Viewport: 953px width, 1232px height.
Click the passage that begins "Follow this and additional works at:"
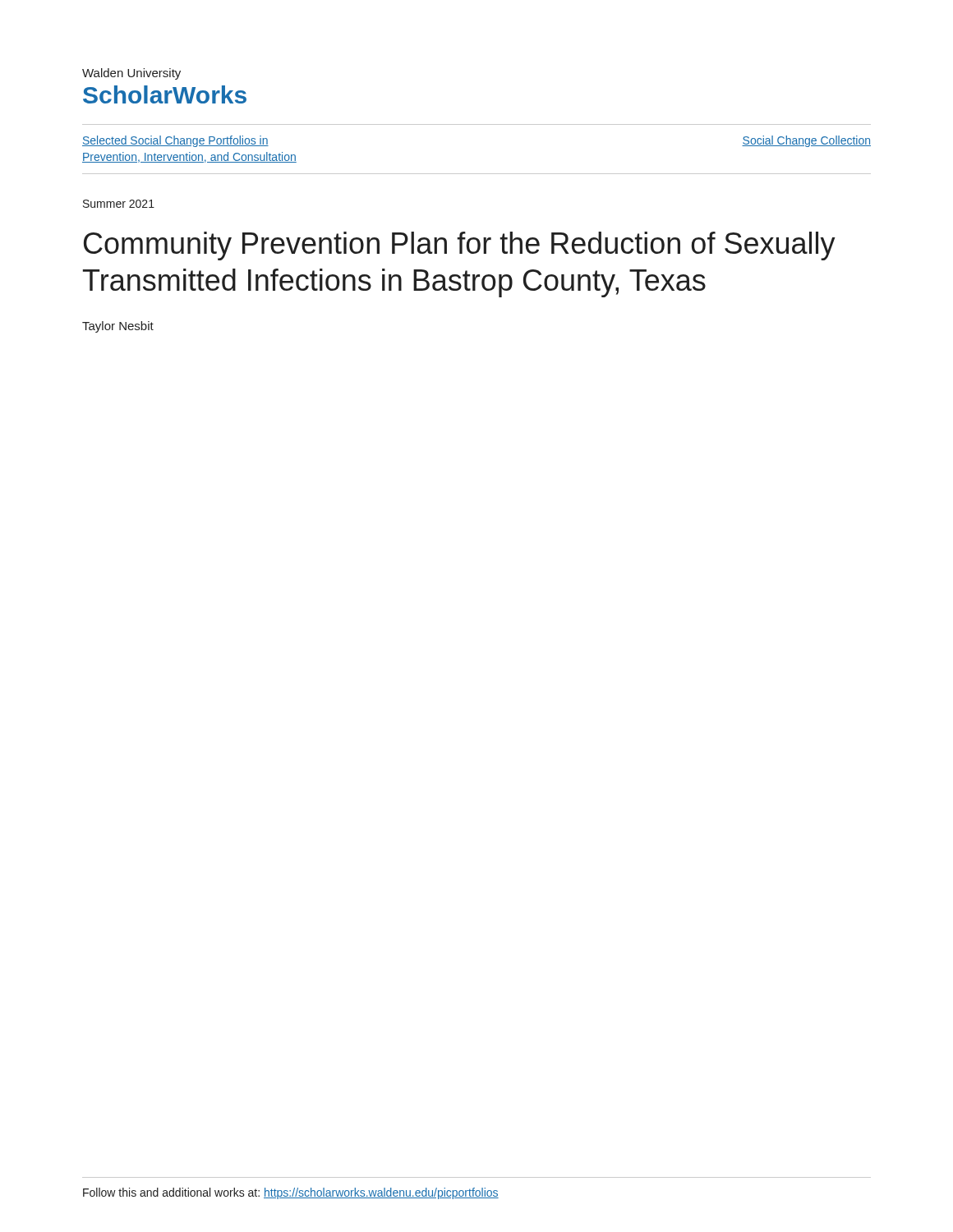pyautogui.click(x=290, y=1193)
